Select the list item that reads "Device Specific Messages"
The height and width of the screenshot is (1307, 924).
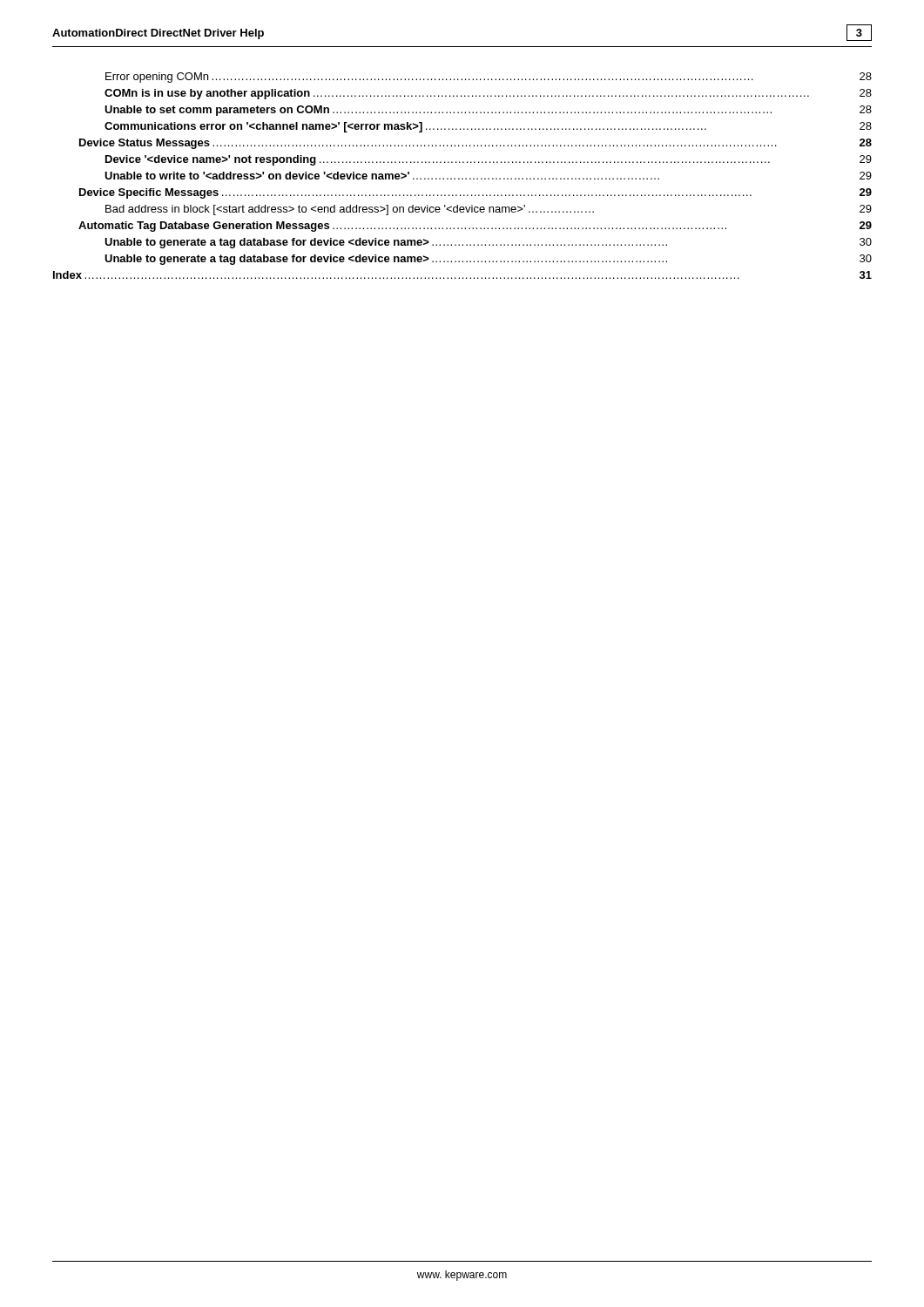[475, 192]
